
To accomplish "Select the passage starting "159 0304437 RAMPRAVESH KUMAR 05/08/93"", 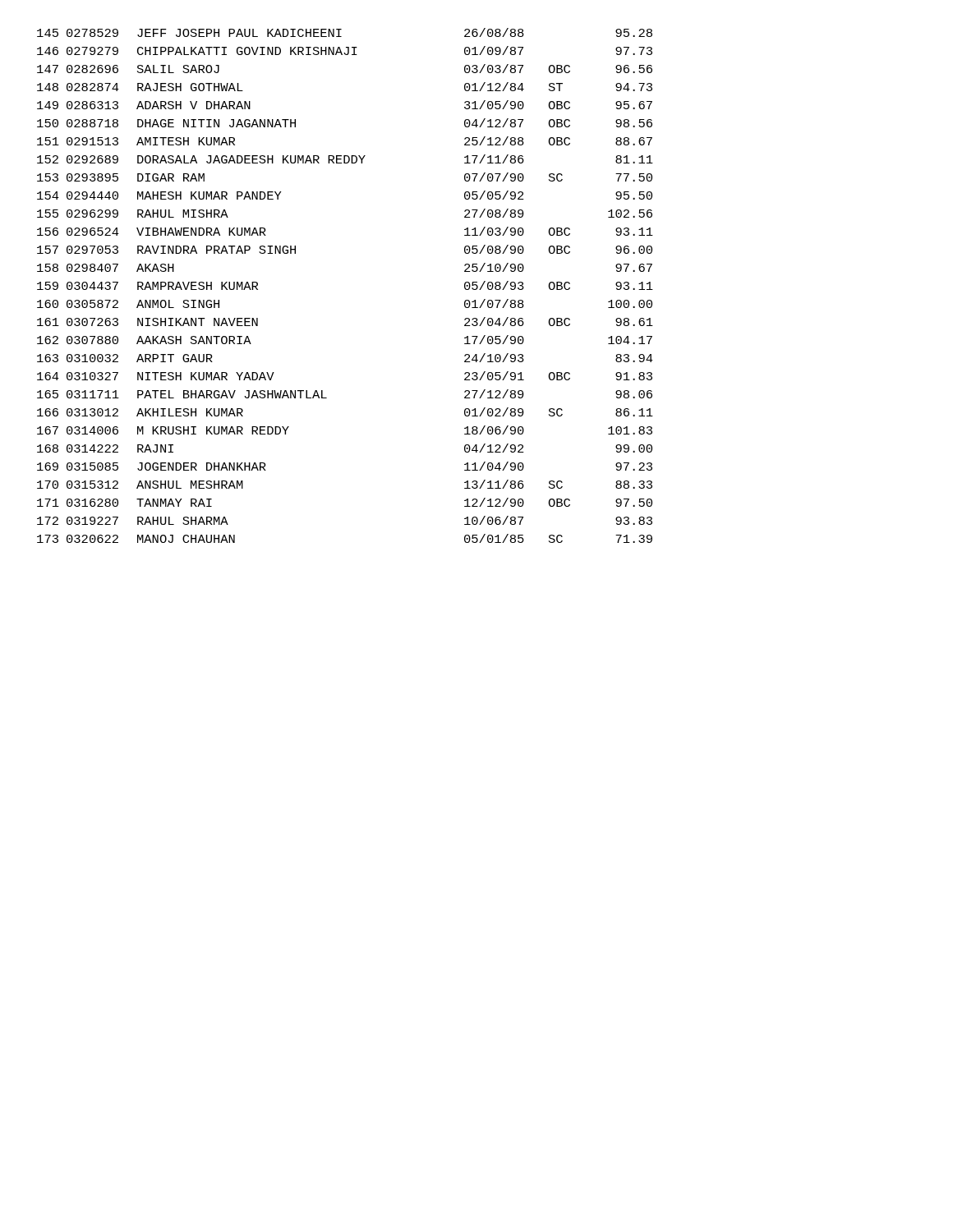I will tap(77, 285).
